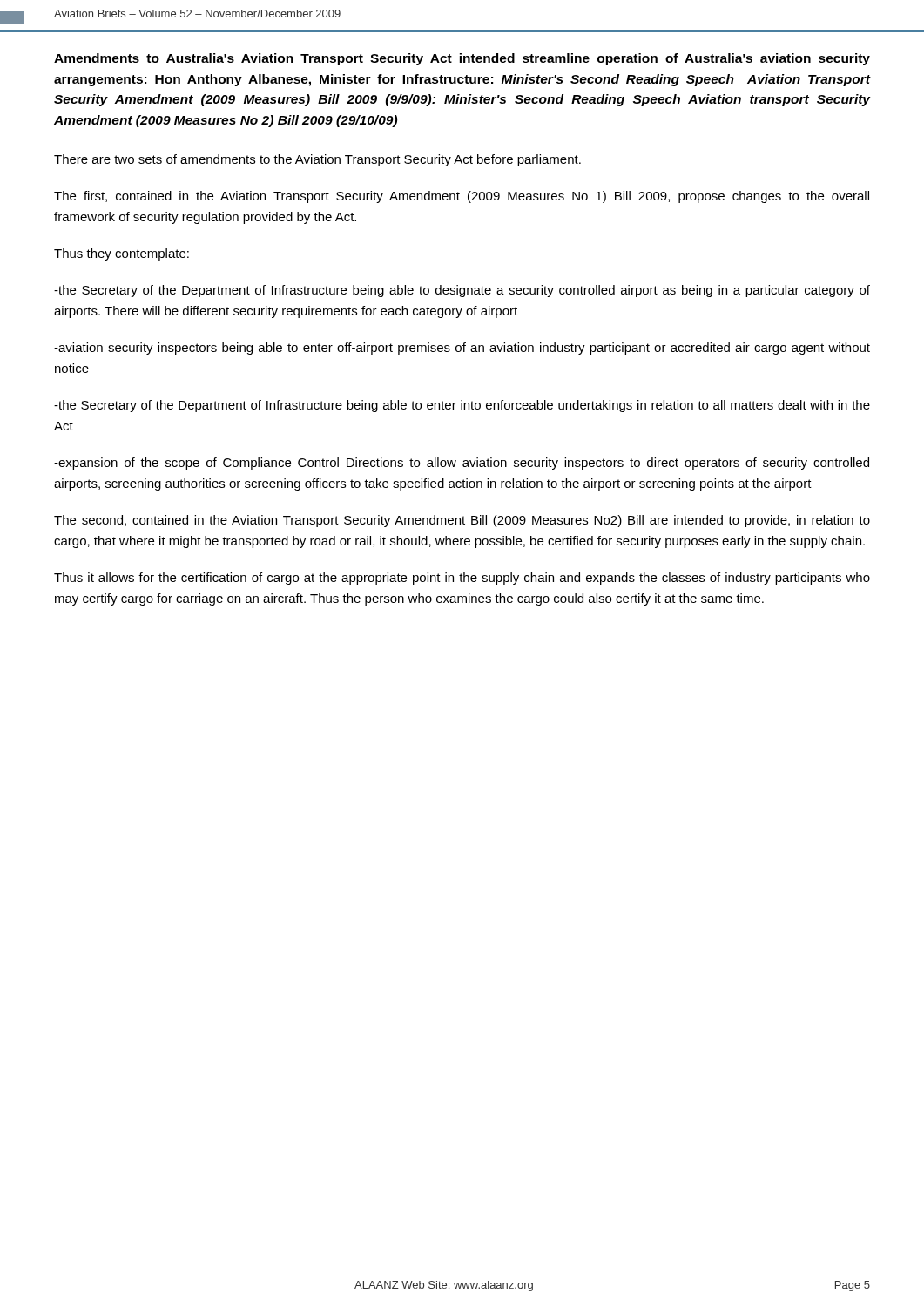Locate the text block that says "Thus it allows"
924x1307 pixels.
[x=462, y=588]
